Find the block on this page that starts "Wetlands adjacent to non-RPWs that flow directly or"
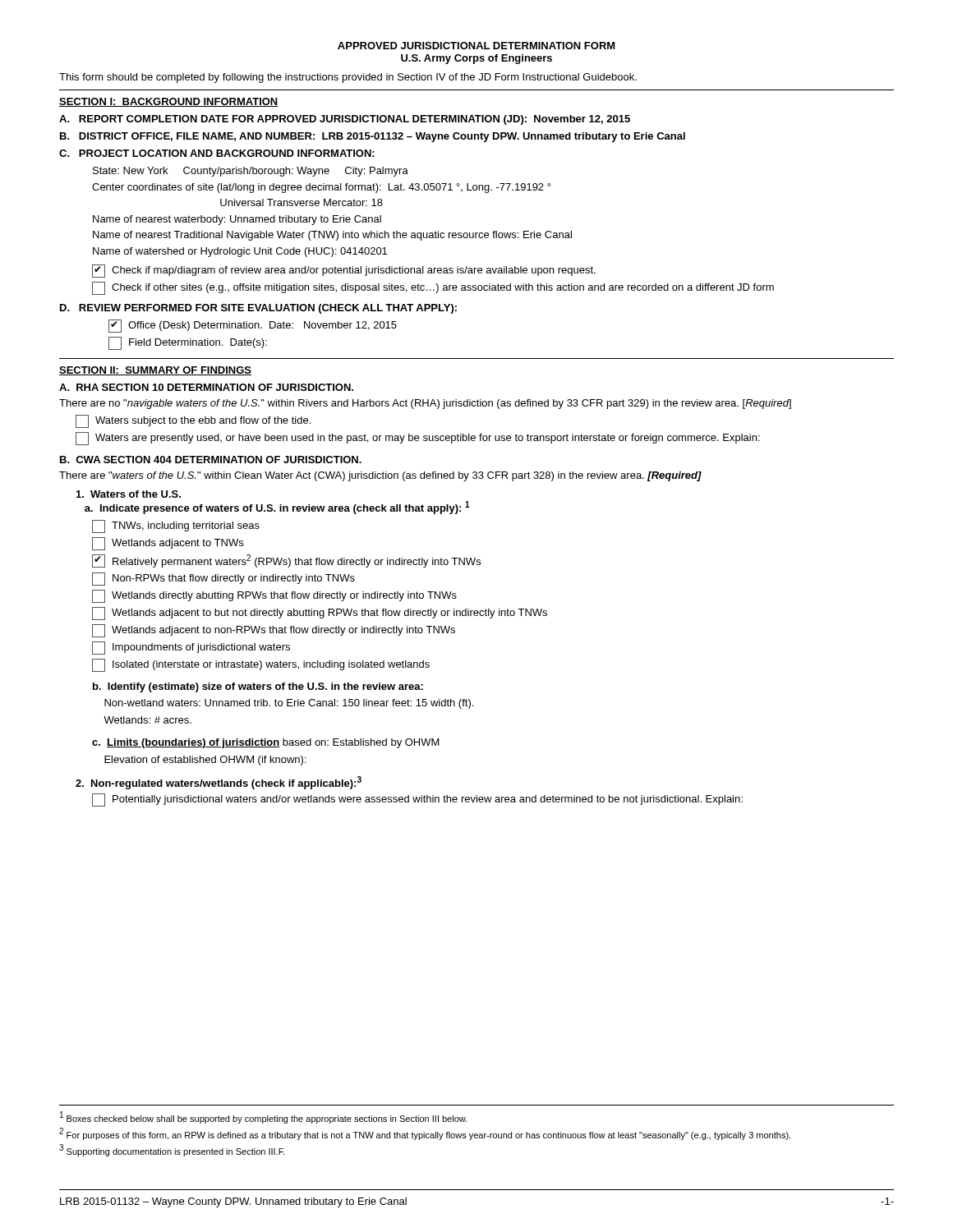 (x=274, y=631)
